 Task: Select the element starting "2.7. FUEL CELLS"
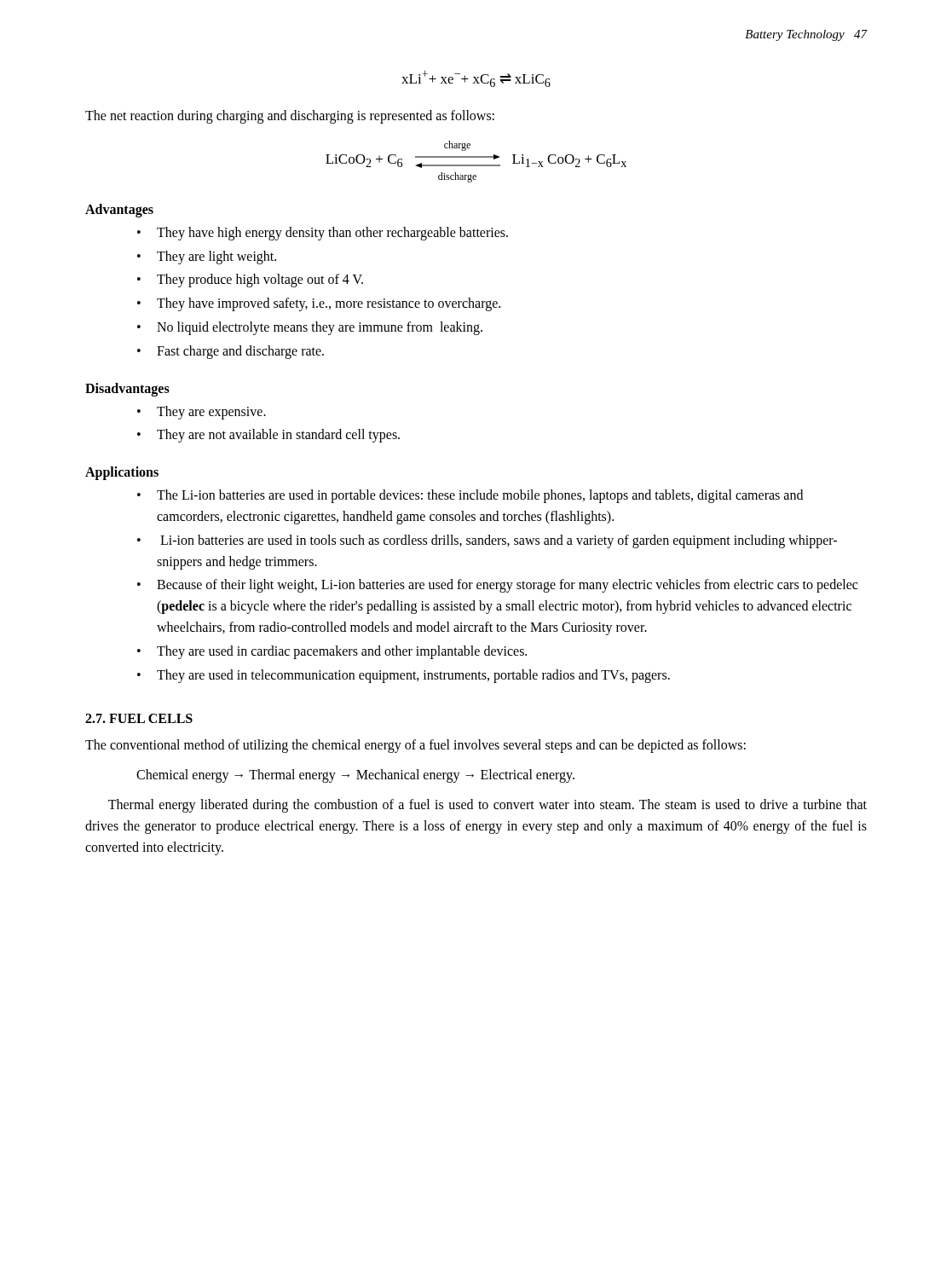pos(139,719)
